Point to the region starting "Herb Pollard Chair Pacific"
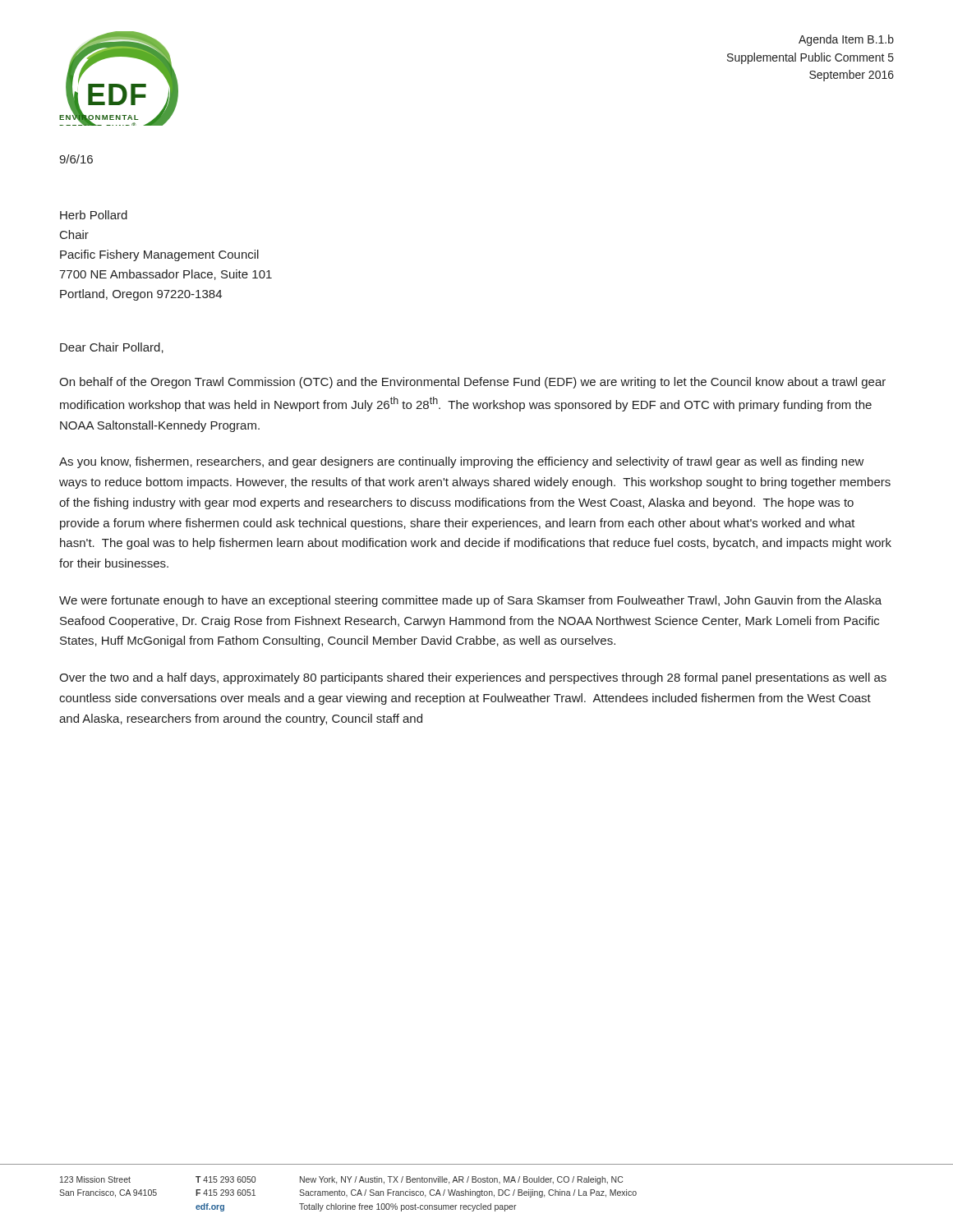The image size is (953, 1232). point(166,254)
